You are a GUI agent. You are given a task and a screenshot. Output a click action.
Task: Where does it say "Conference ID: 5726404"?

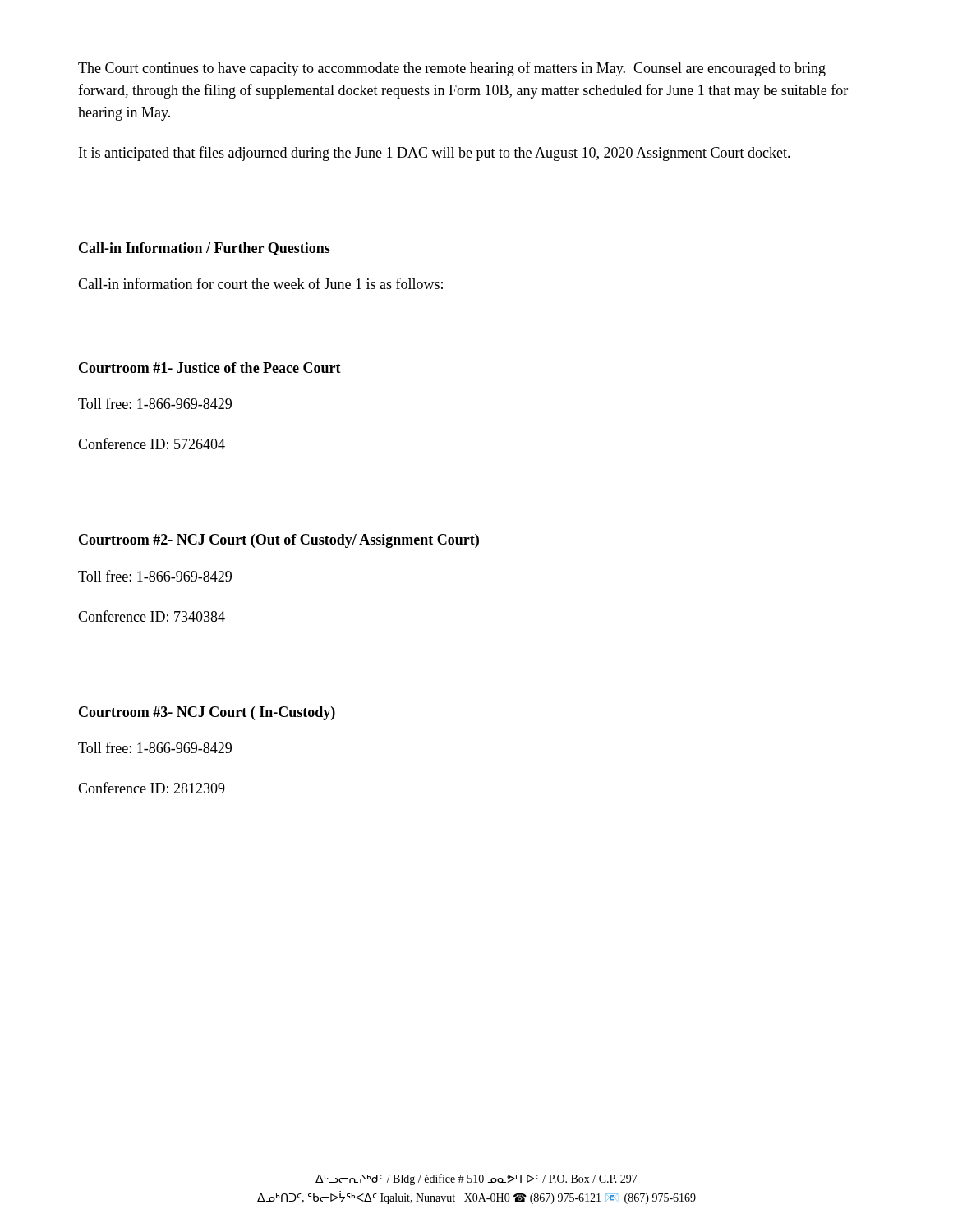tap(152, 445)
